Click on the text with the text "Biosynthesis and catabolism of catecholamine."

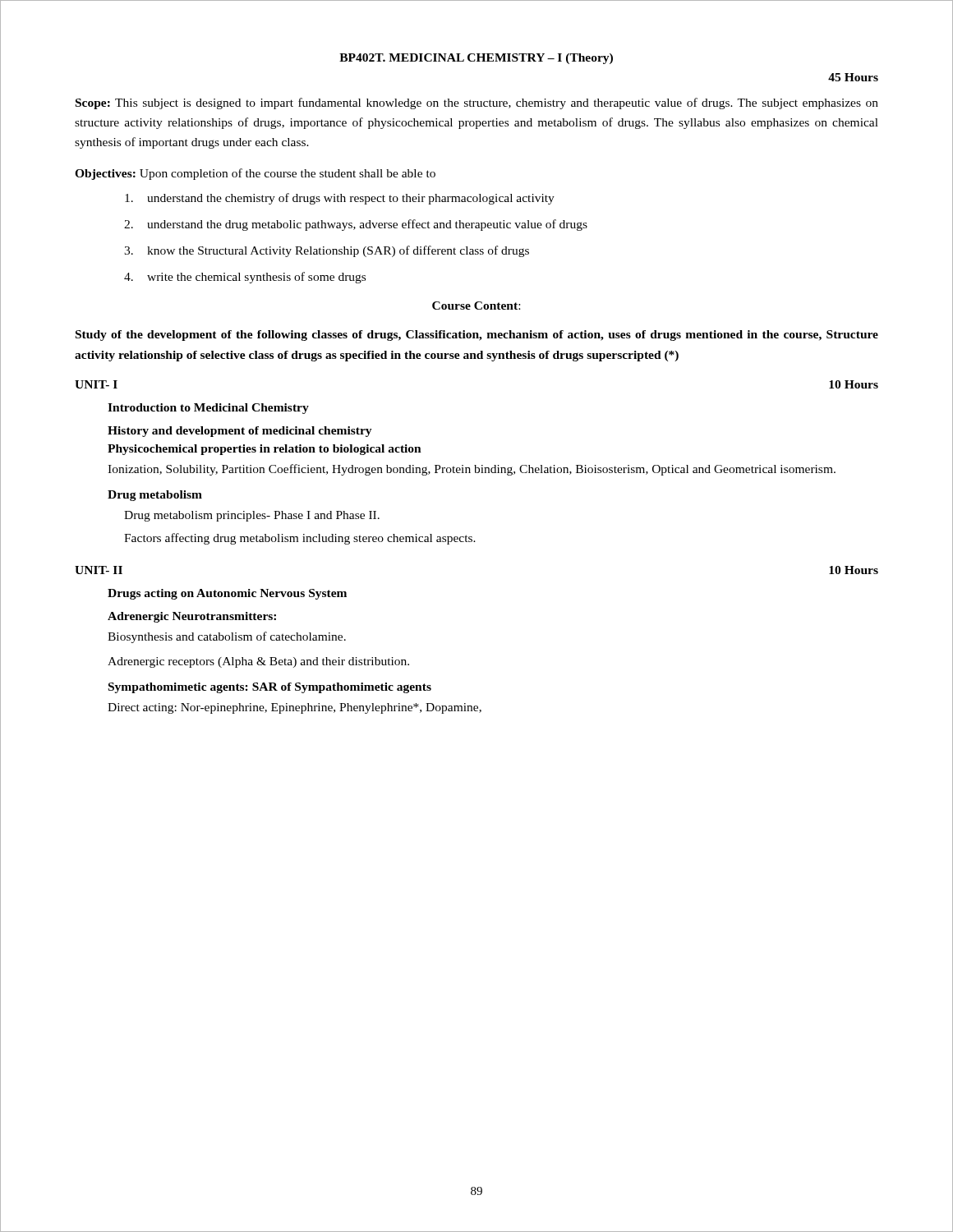point(227,636)
